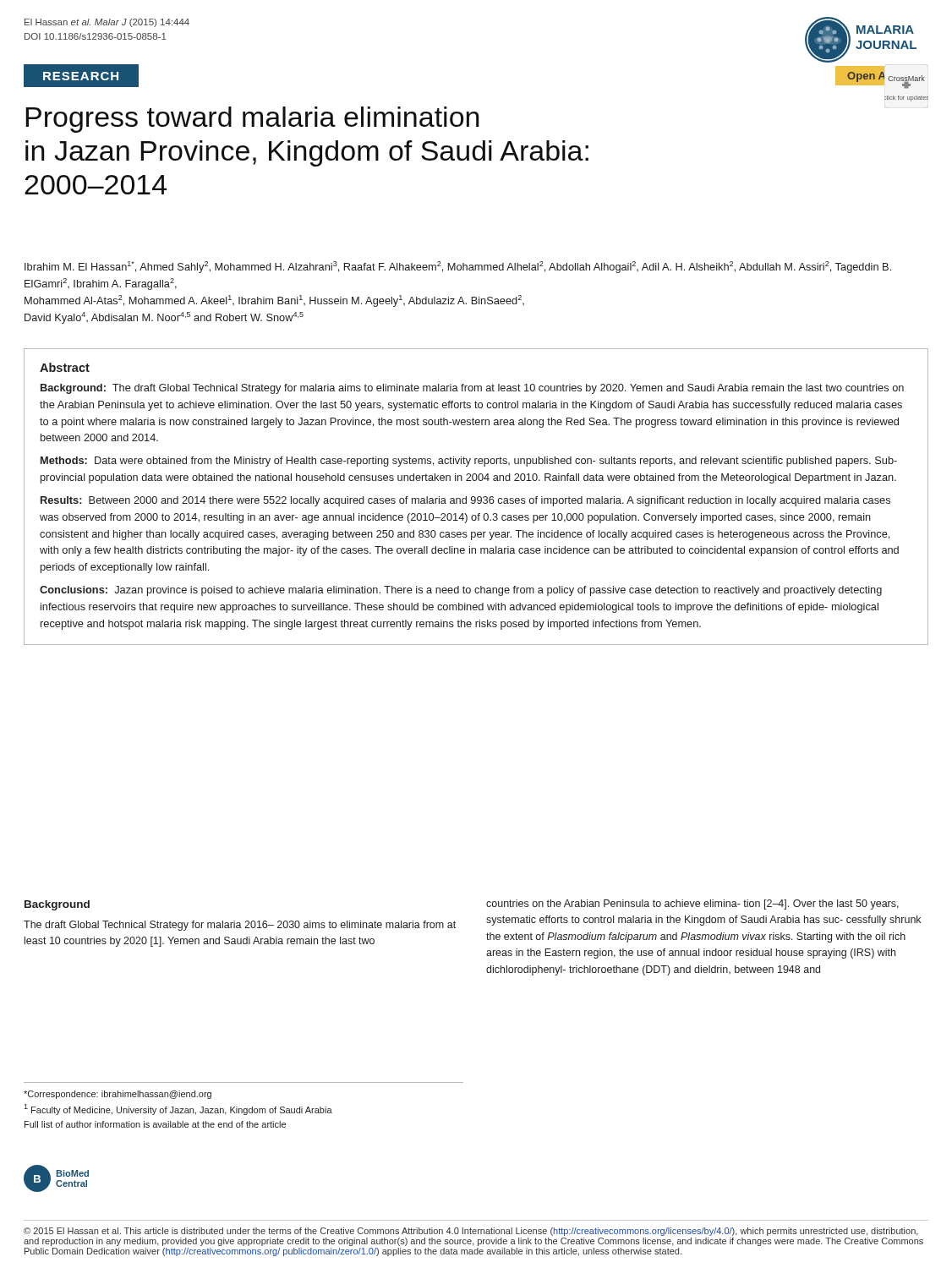Navigate to the text starting "Abstract Background: The draft Global Technical Strategy"
The width and height of the screenshot is (952, 1268).
(476, 496)
